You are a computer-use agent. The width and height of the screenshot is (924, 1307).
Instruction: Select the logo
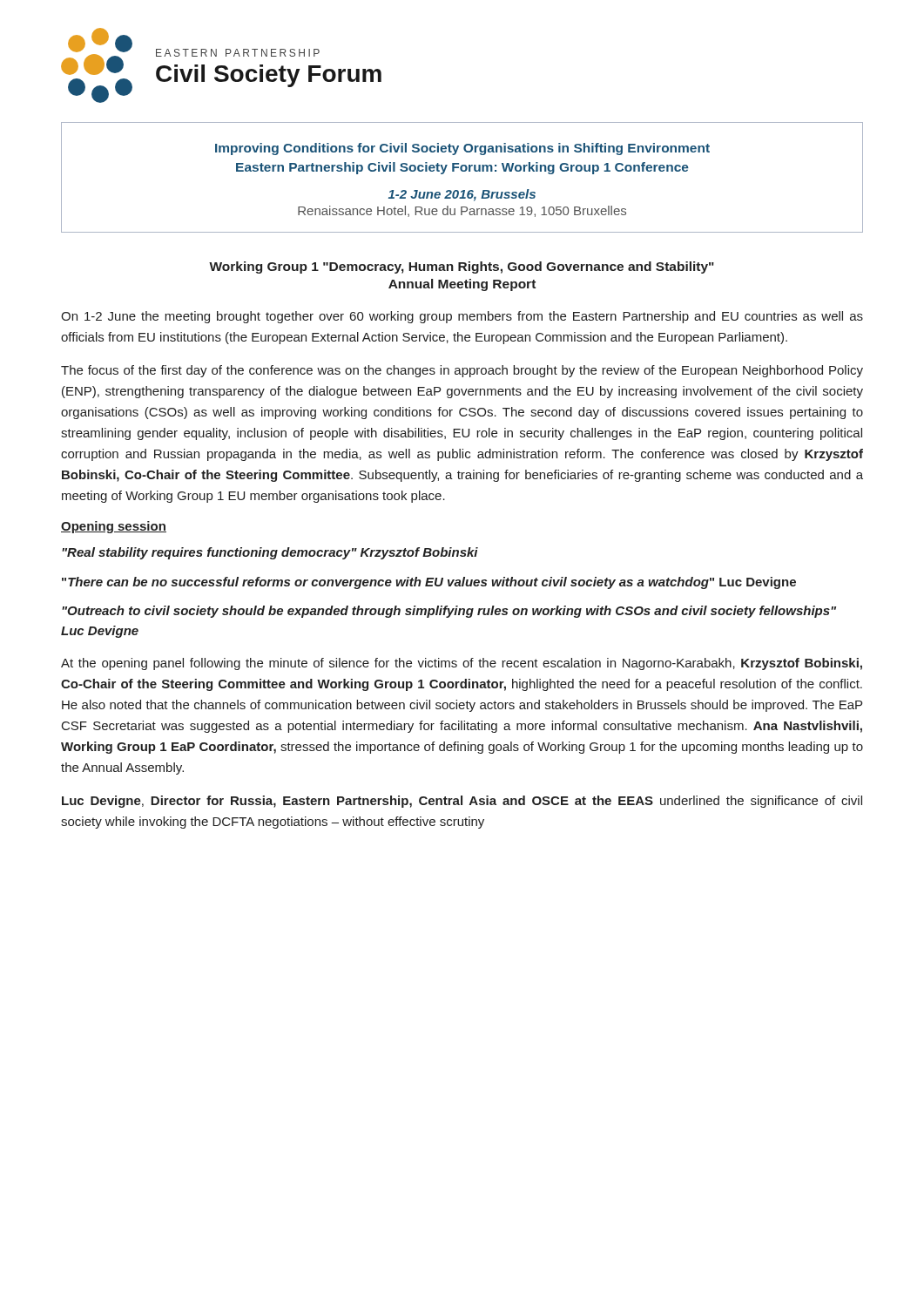pos(462,61)
